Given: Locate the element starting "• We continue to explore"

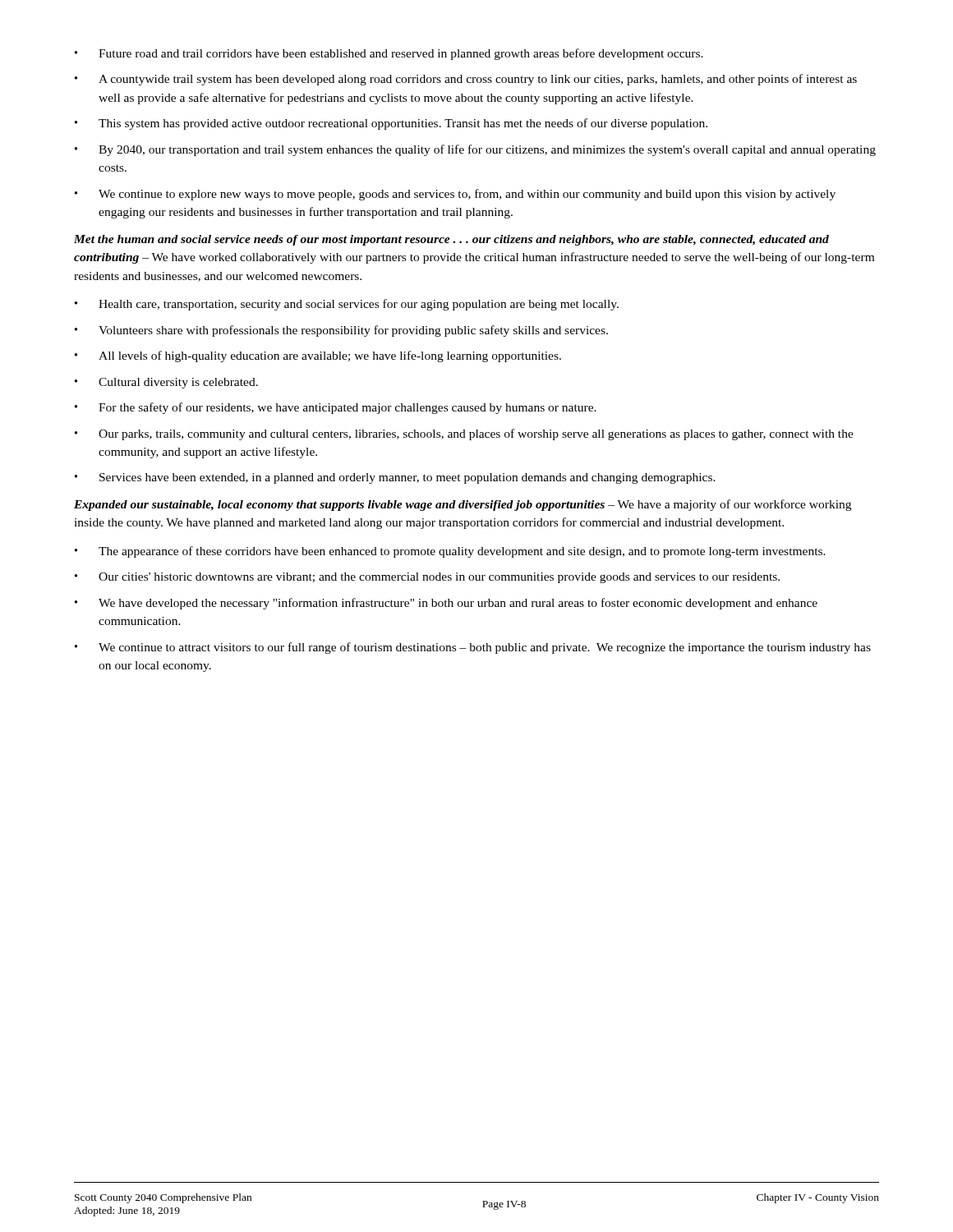Looking at the screenshot, I should pyautogui.click(x=476, y=203).
